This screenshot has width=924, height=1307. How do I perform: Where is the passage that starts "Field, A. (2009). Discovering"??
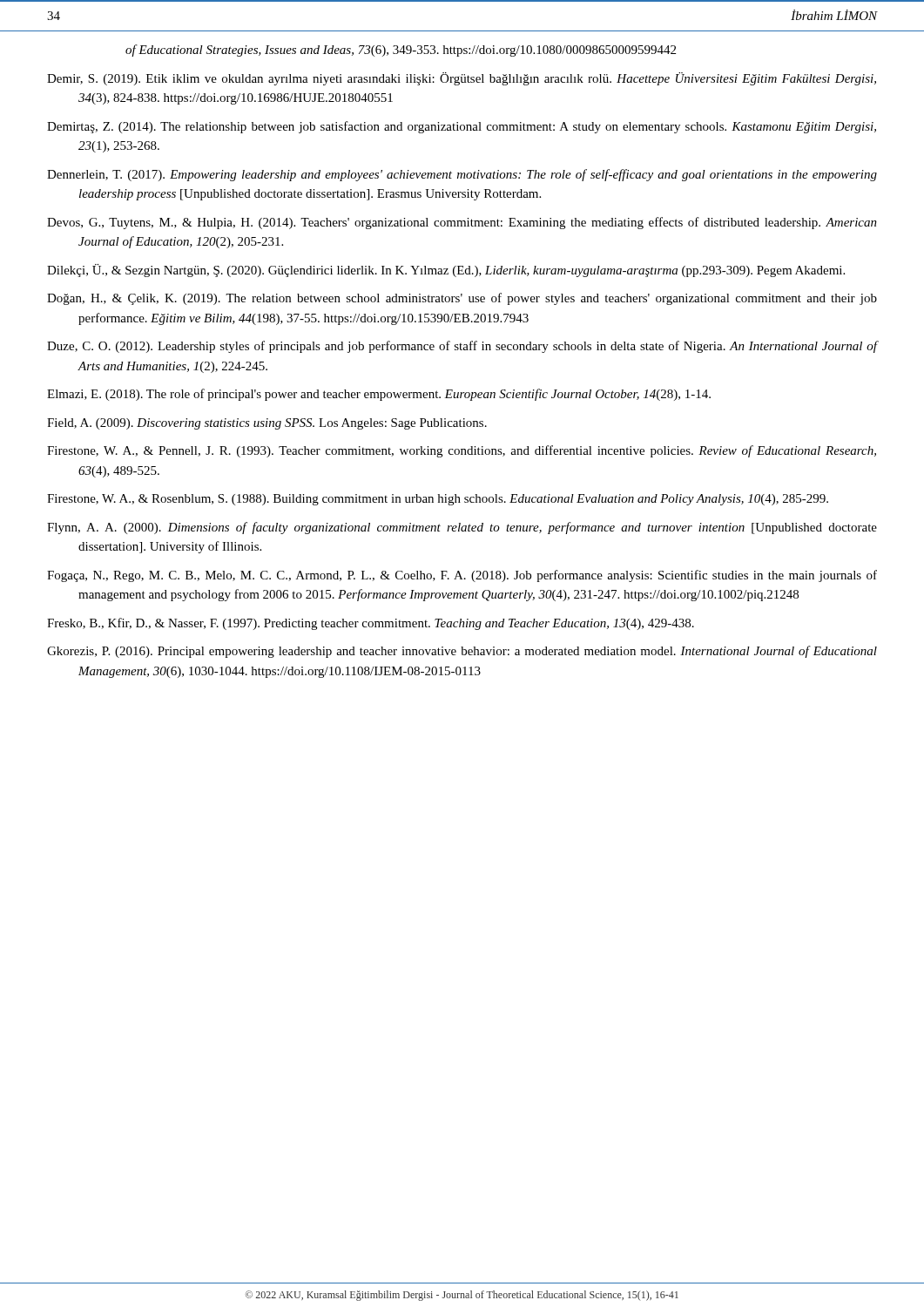click(x=267, y=422)
